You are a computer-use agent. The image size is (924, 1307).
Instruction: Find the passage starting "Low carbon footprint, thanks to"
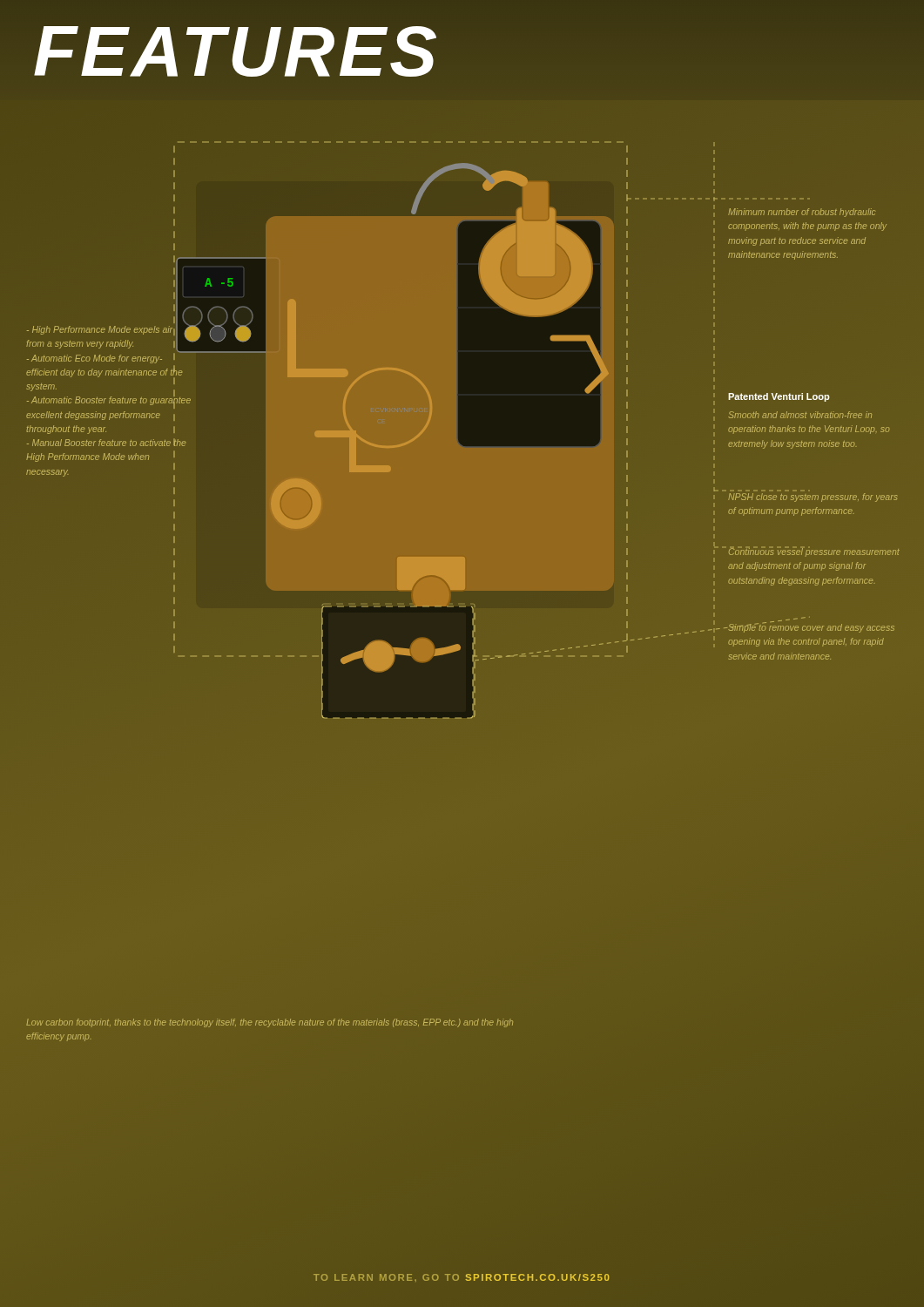[x=270, y=1029]
